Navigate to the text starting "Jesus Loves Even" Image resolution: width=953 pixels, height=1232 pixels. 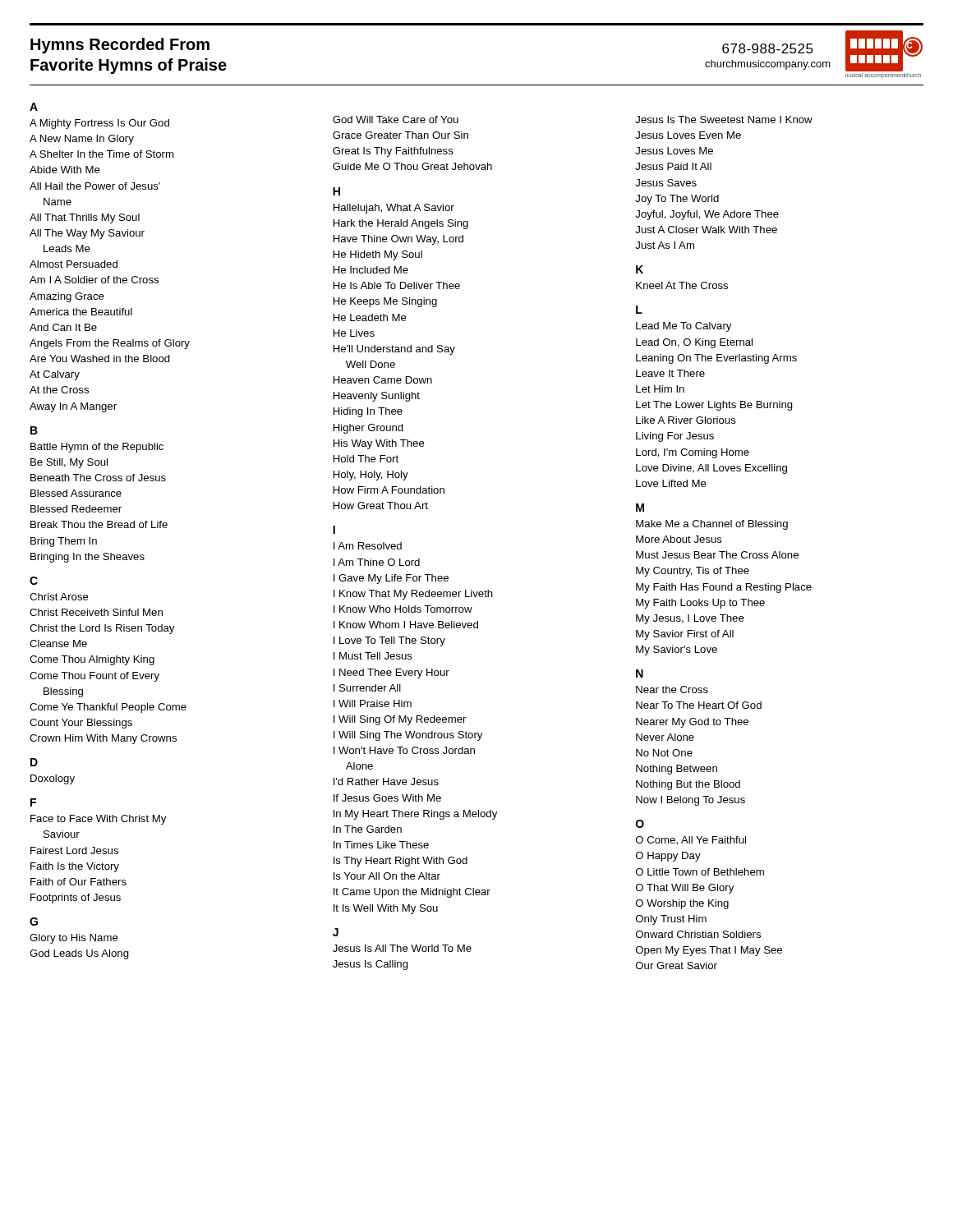[688, 135]
